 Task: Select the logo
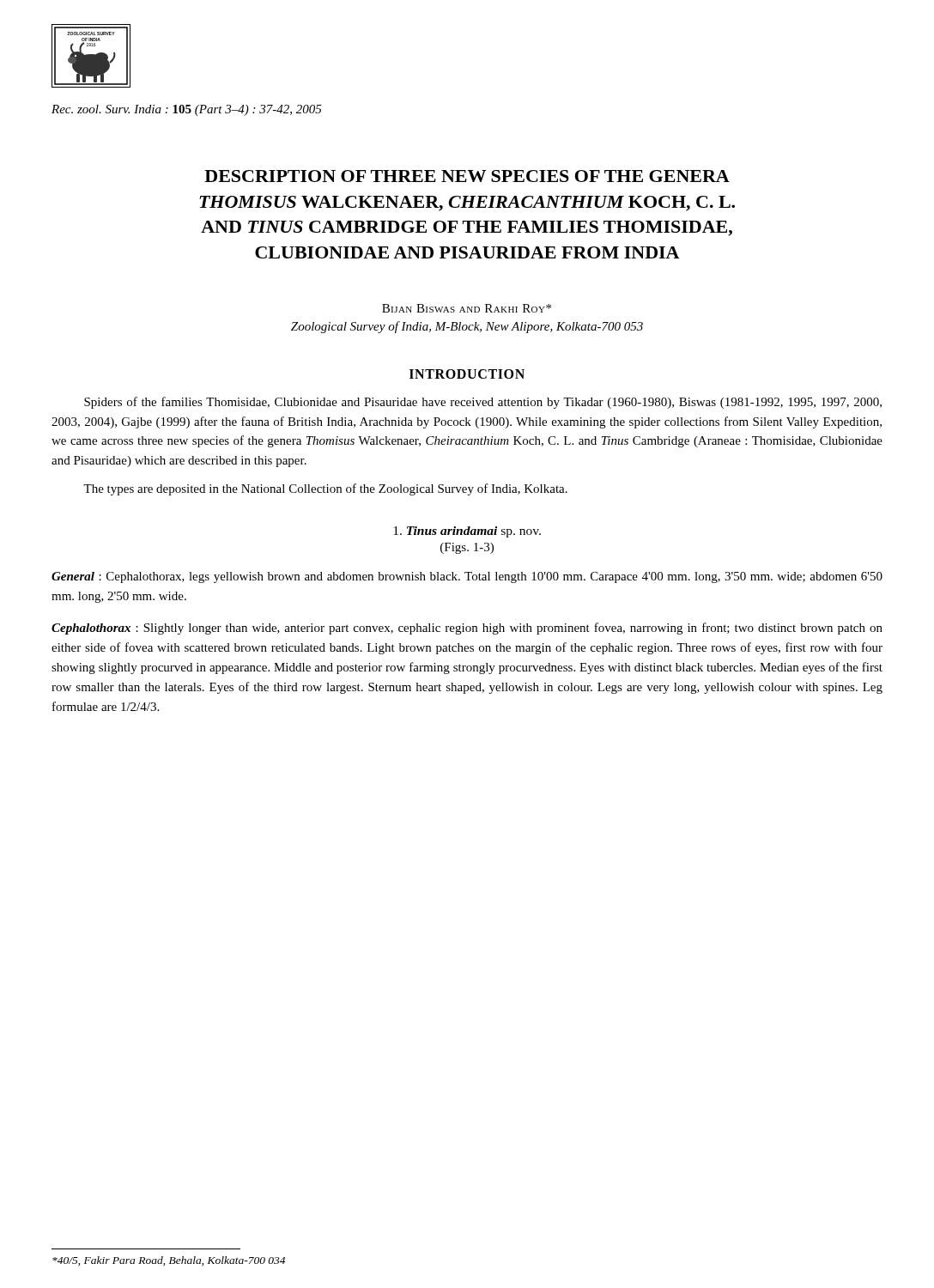pyautogui.click(x=91, y=56)
